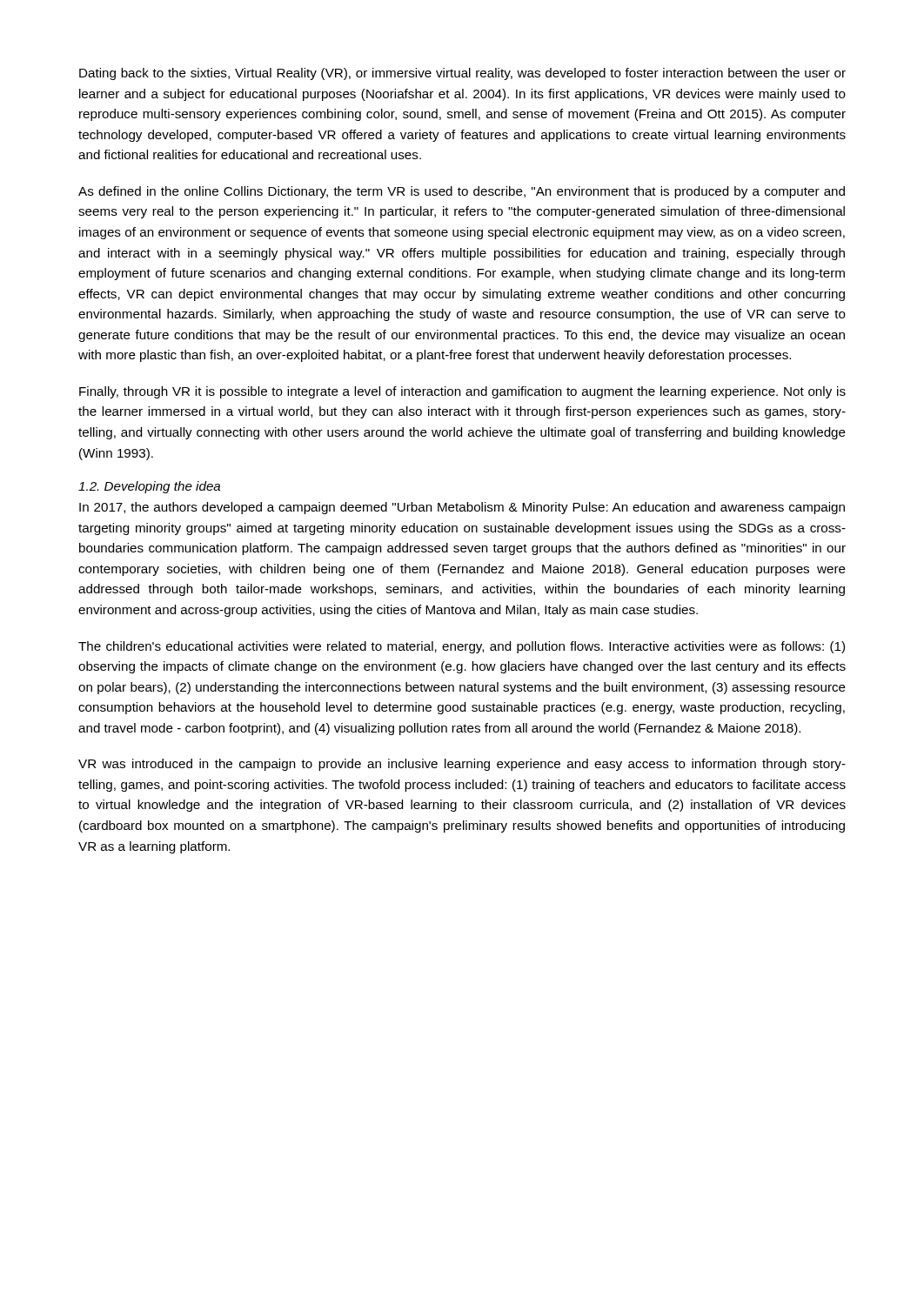Image resolution: width=924 pixels, height=1305 pixels.
Task: Click on the text starting "VR was introduced in"
Action: coord(462,805)
